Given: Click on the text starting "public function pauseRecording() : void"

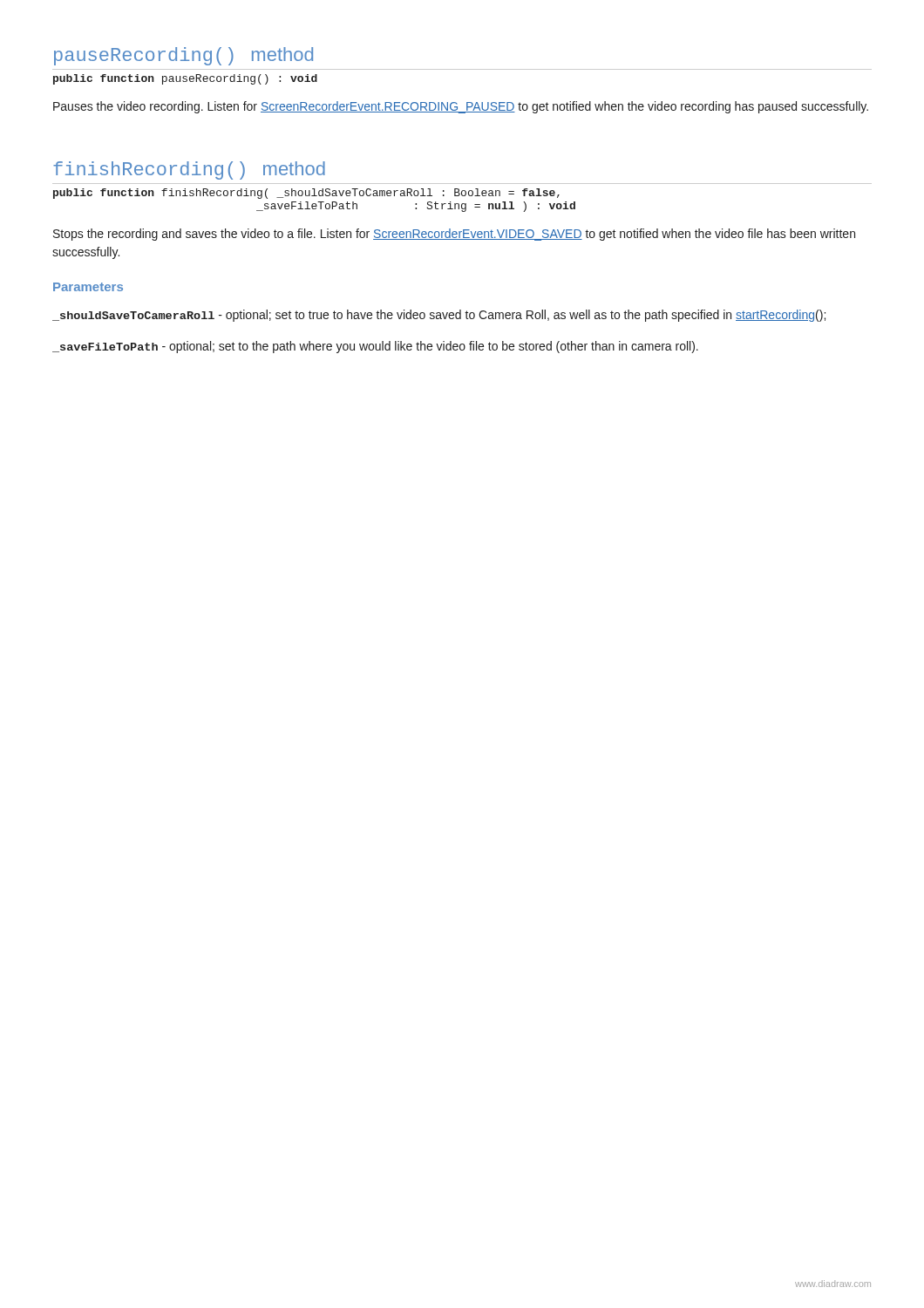Looking at the screenshot, I should coord(462,79).
